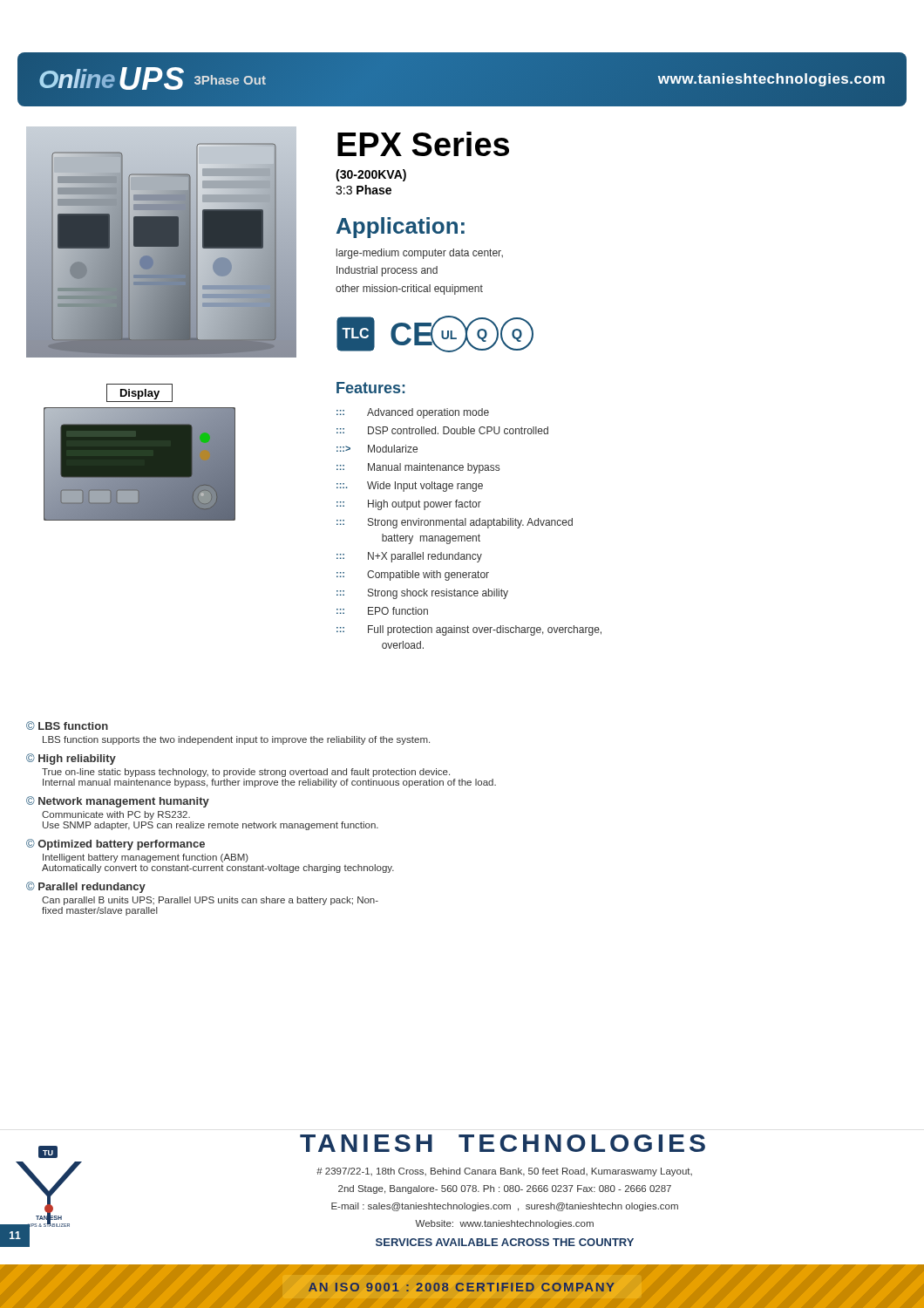Locate the block of text that opens with "TANIESH TECHNOLOGIES # 2397/22-1, 18th Cross,"
Image resolution: width=924 pixels, height=1308 pixels.
click(505, 1189)
